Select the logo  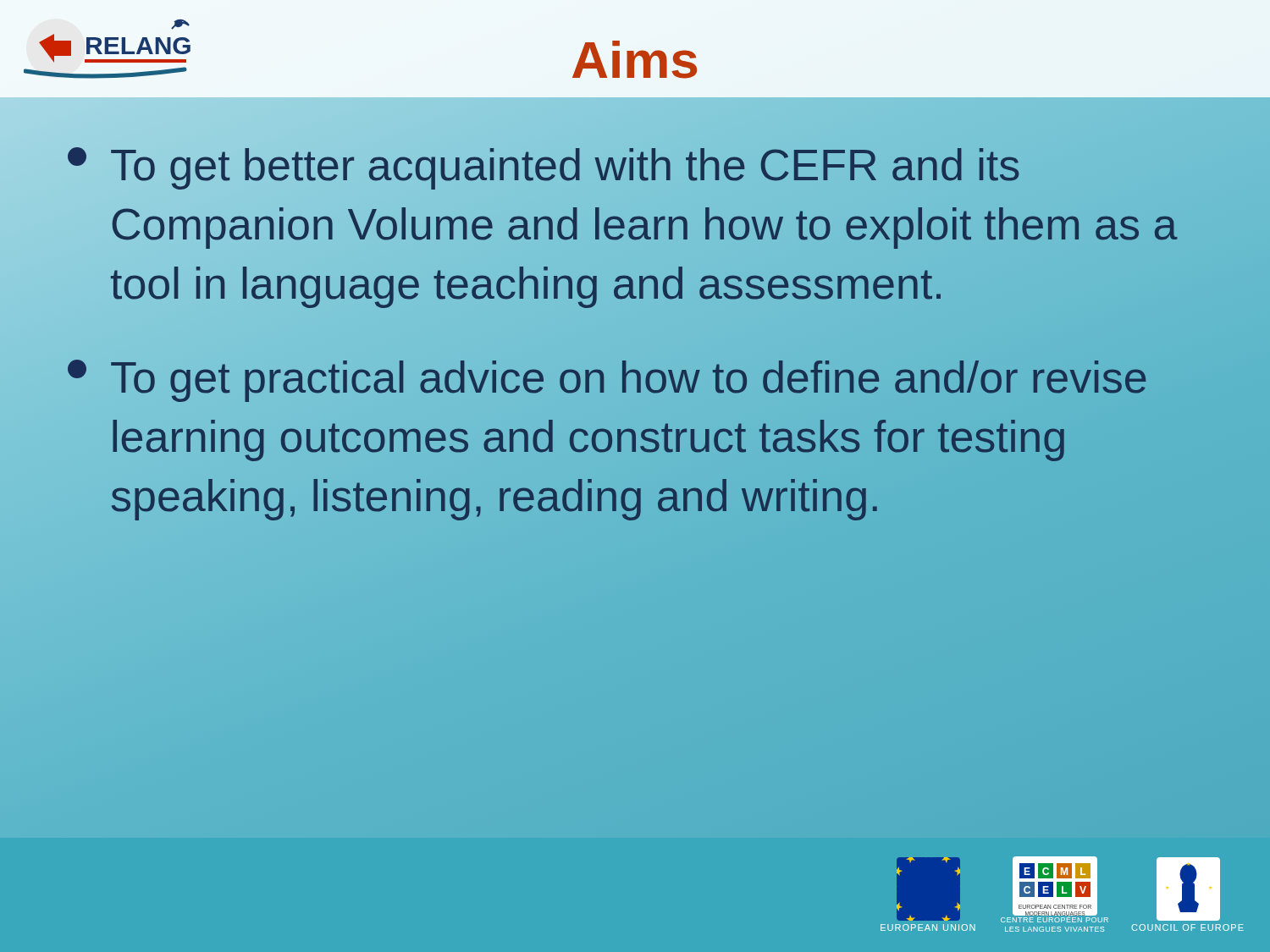click(x=108, y=48)
